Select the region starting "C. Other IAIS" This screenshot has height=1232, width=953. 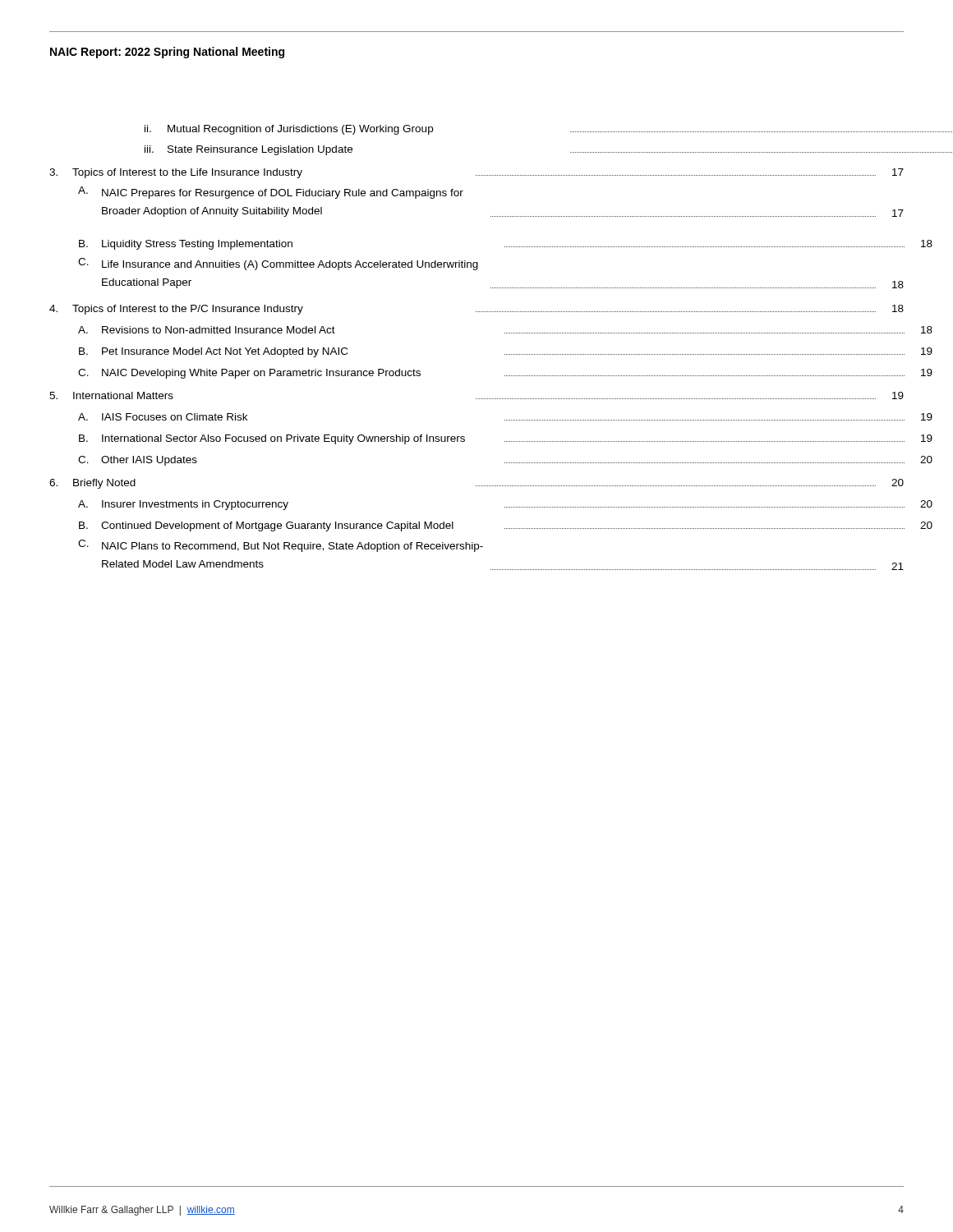coord(149,460)
